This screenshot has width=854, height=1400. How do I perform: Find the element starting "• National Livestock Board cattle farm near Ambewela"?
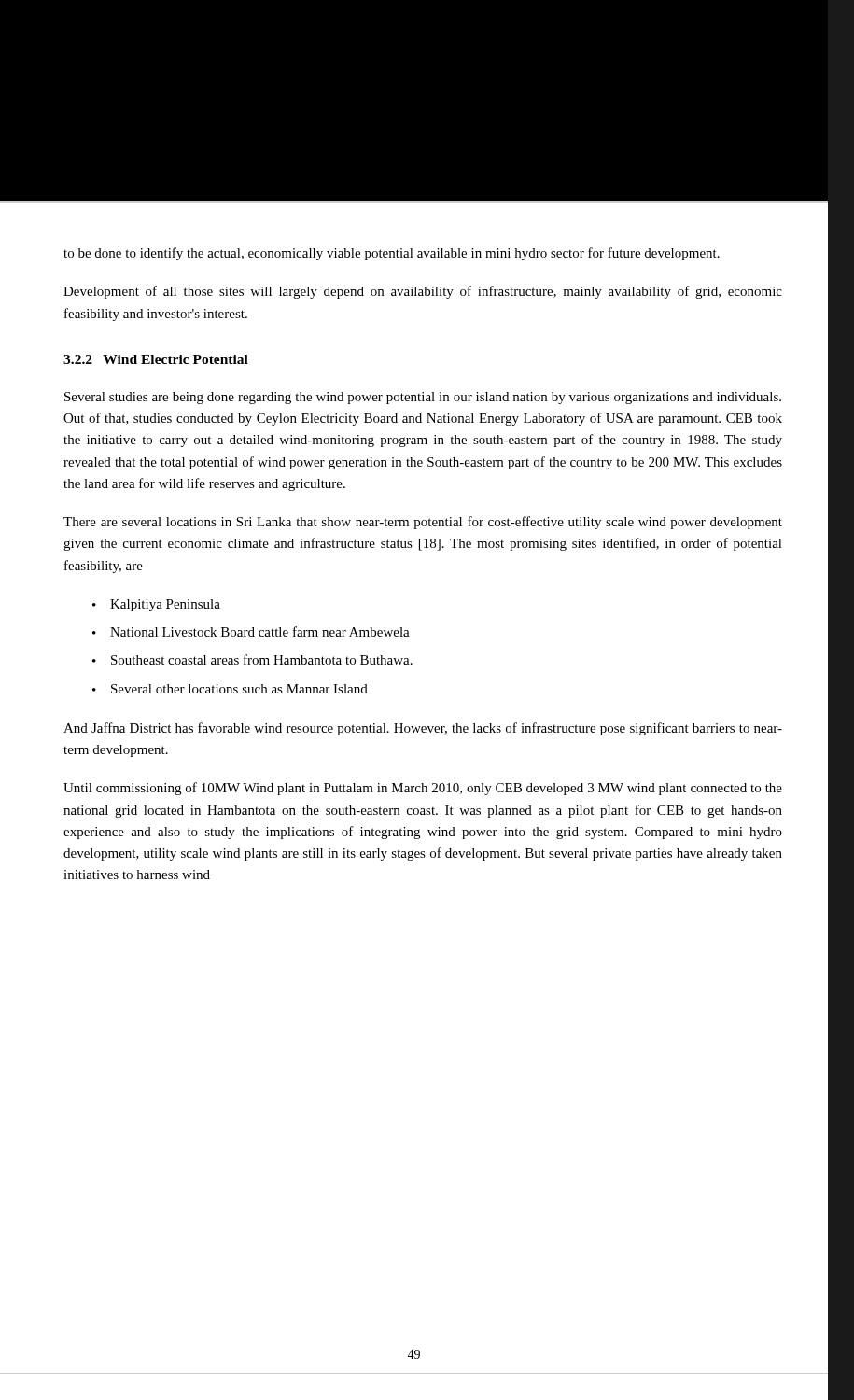[250, 633]
